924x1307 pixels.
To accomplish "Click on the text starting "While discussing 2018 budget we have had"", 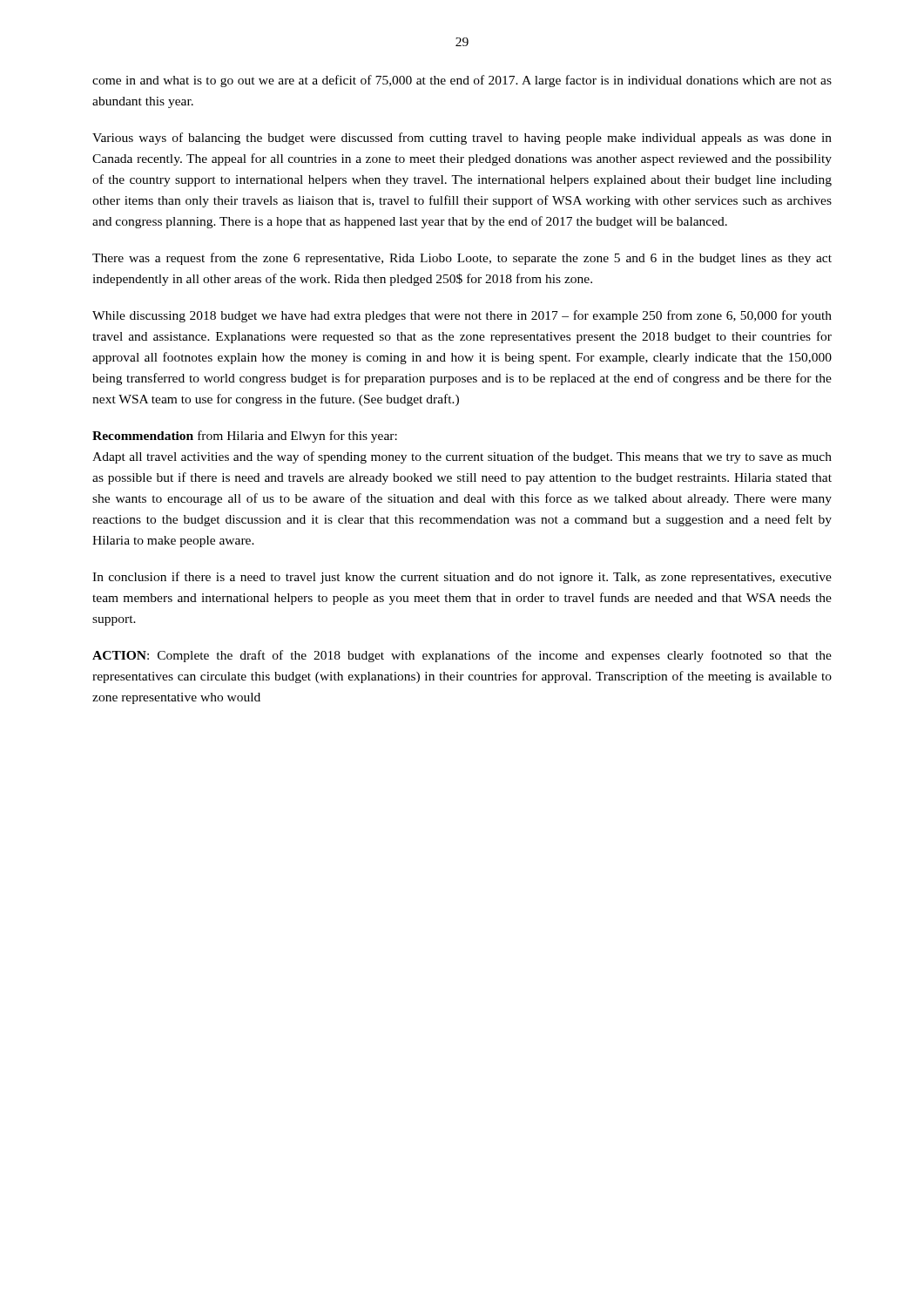I will point(462,357).
